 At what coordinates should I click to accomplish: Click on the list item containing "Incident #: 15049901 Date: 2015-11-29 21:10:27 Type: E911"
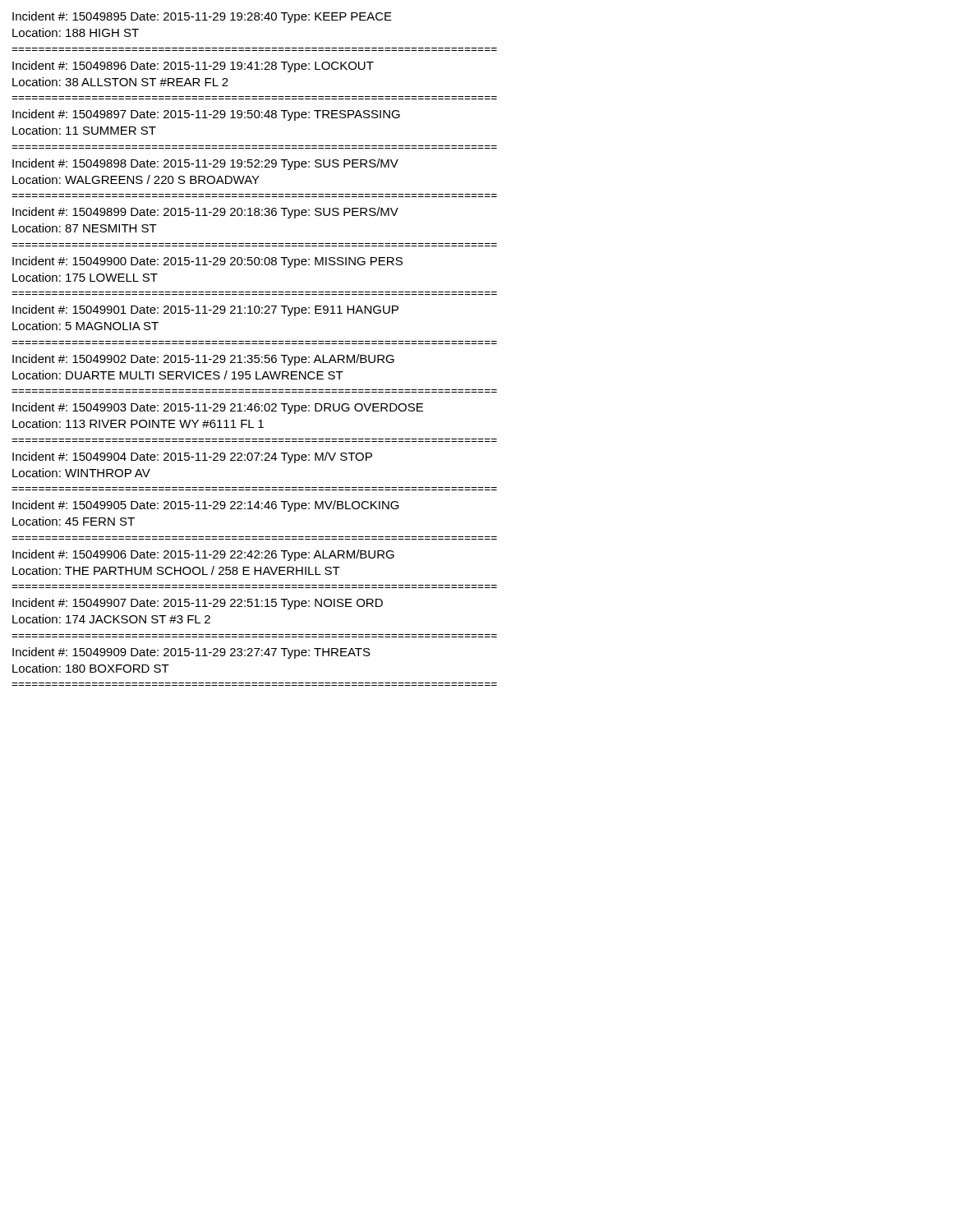point(205,310)
